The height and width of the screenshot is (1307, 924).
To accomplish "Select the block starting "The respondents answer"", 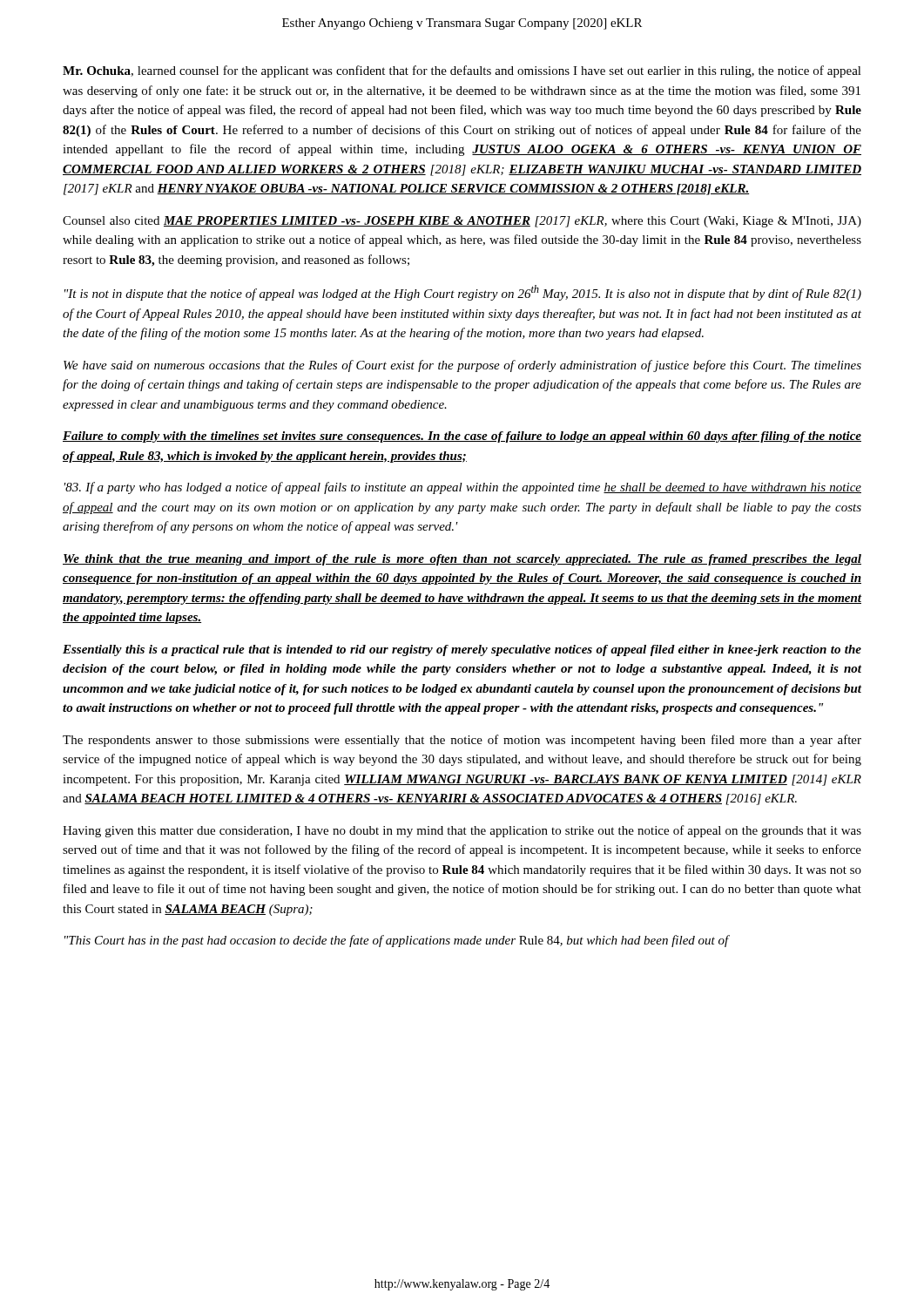I will (462, 769).
